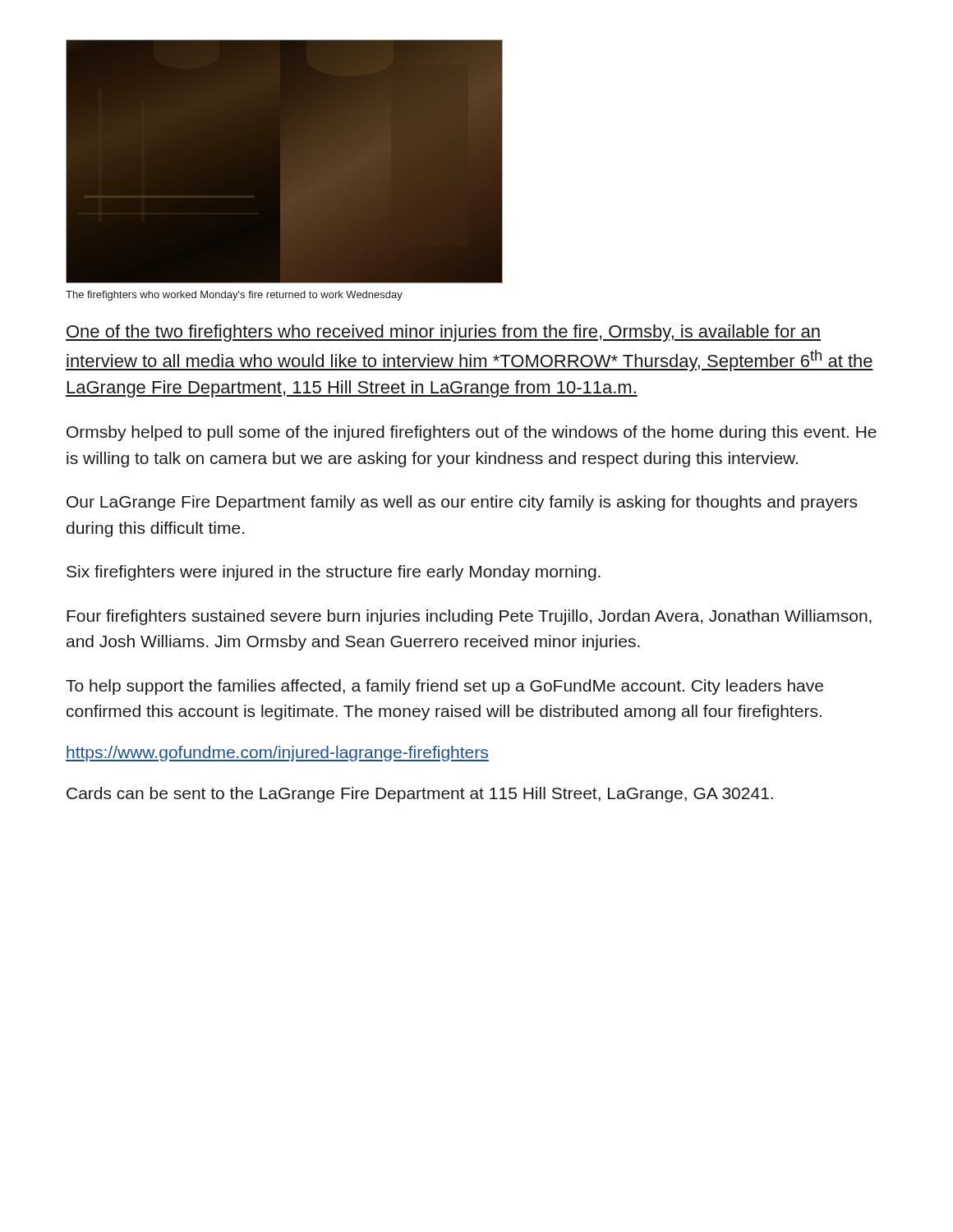Select the text block that says "To help support the families affected, a"
The image size is (953, 1232).
[x=445, y=698]
